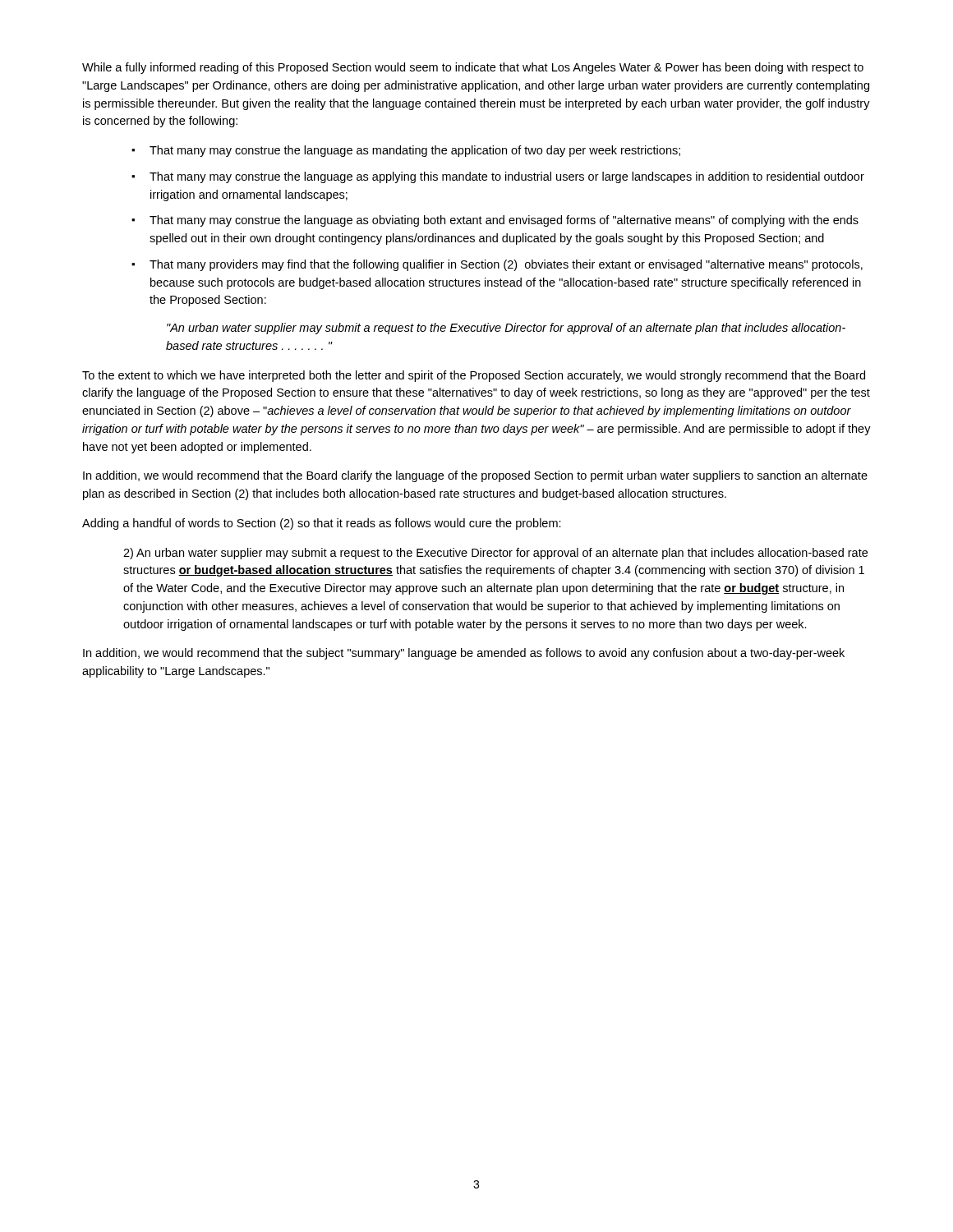Image resolution: width=953 pixels, height=1232 pixels.
Task: Find the list item that says "That many providers"
Action: (506, 265)
